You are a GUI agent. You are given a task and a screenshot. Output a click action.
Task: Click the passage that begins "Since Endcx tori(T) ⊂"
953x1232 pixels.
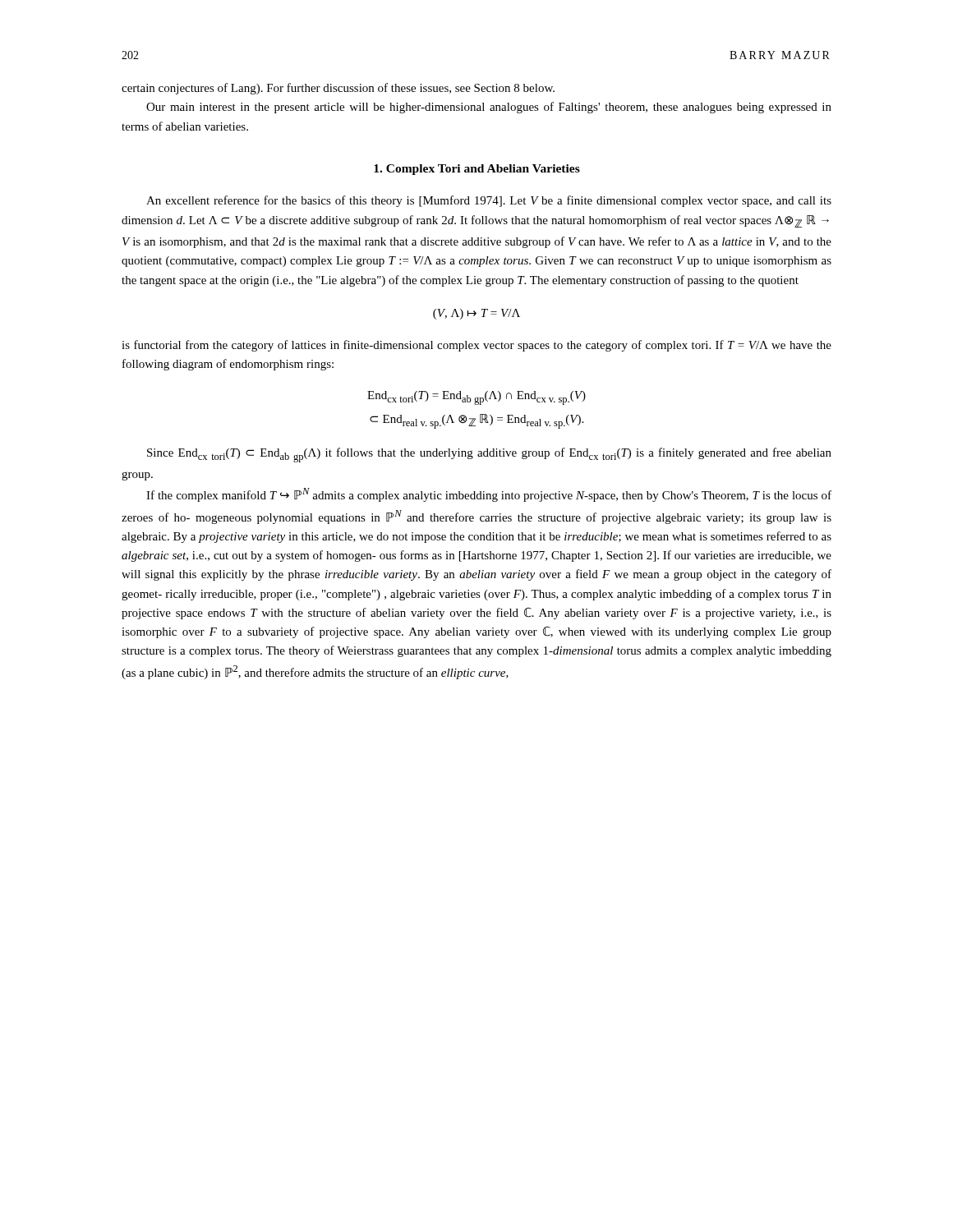tap(476, 563)
